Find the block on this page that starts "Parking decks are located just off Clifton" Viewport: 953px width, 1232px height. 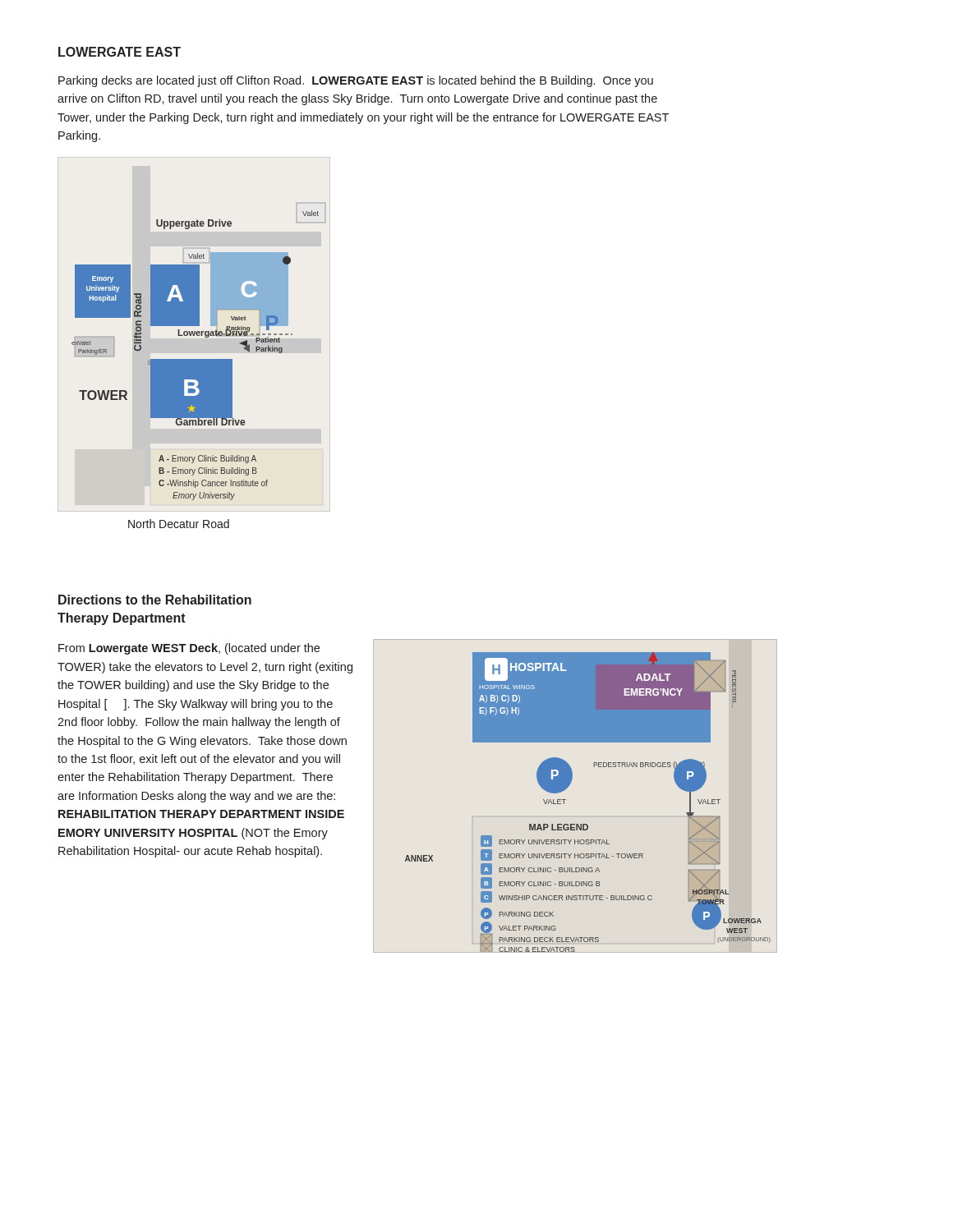click(363, 108)
